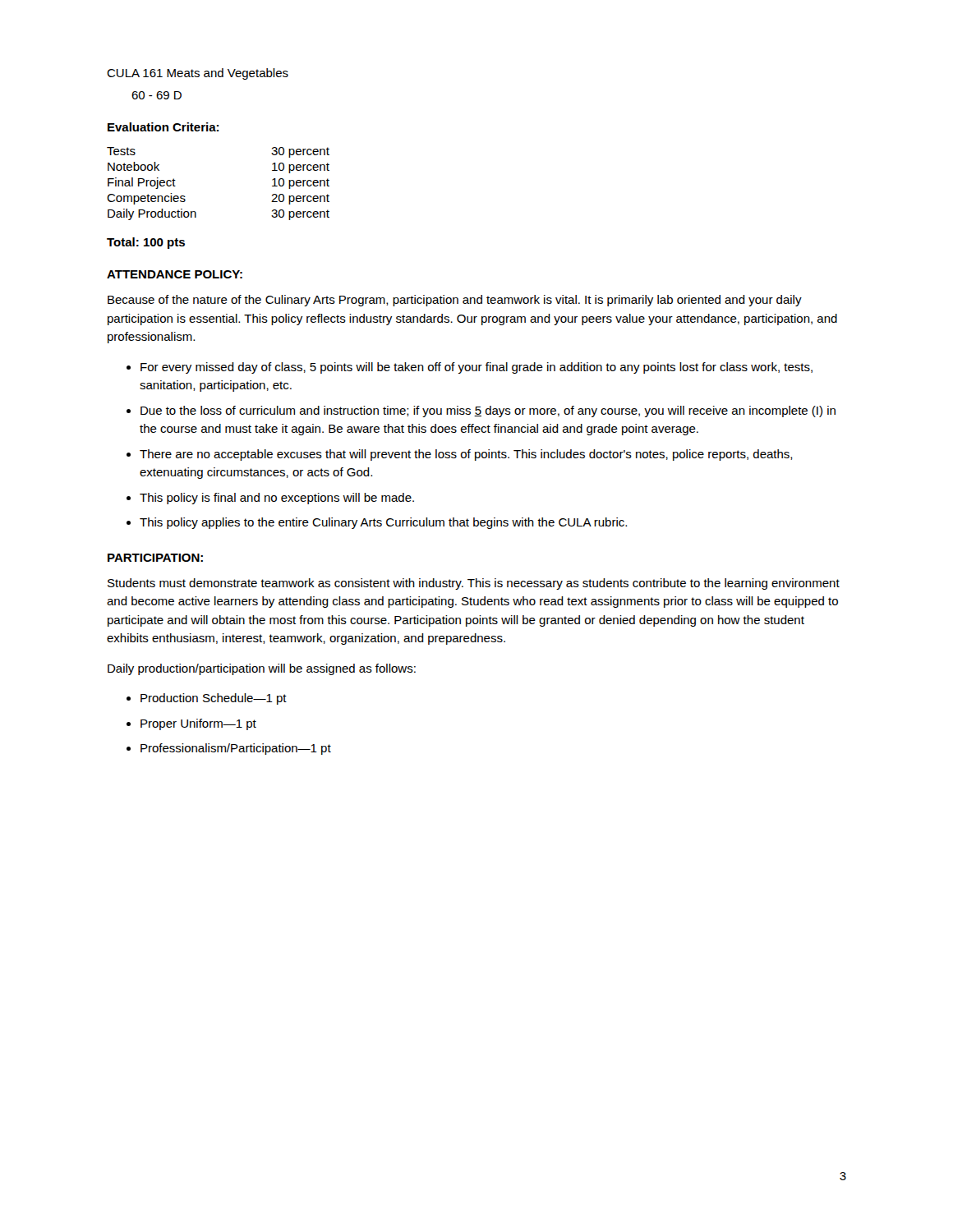Point to "60 - 69 D"
953x1232 pixels.
(157, 95)
